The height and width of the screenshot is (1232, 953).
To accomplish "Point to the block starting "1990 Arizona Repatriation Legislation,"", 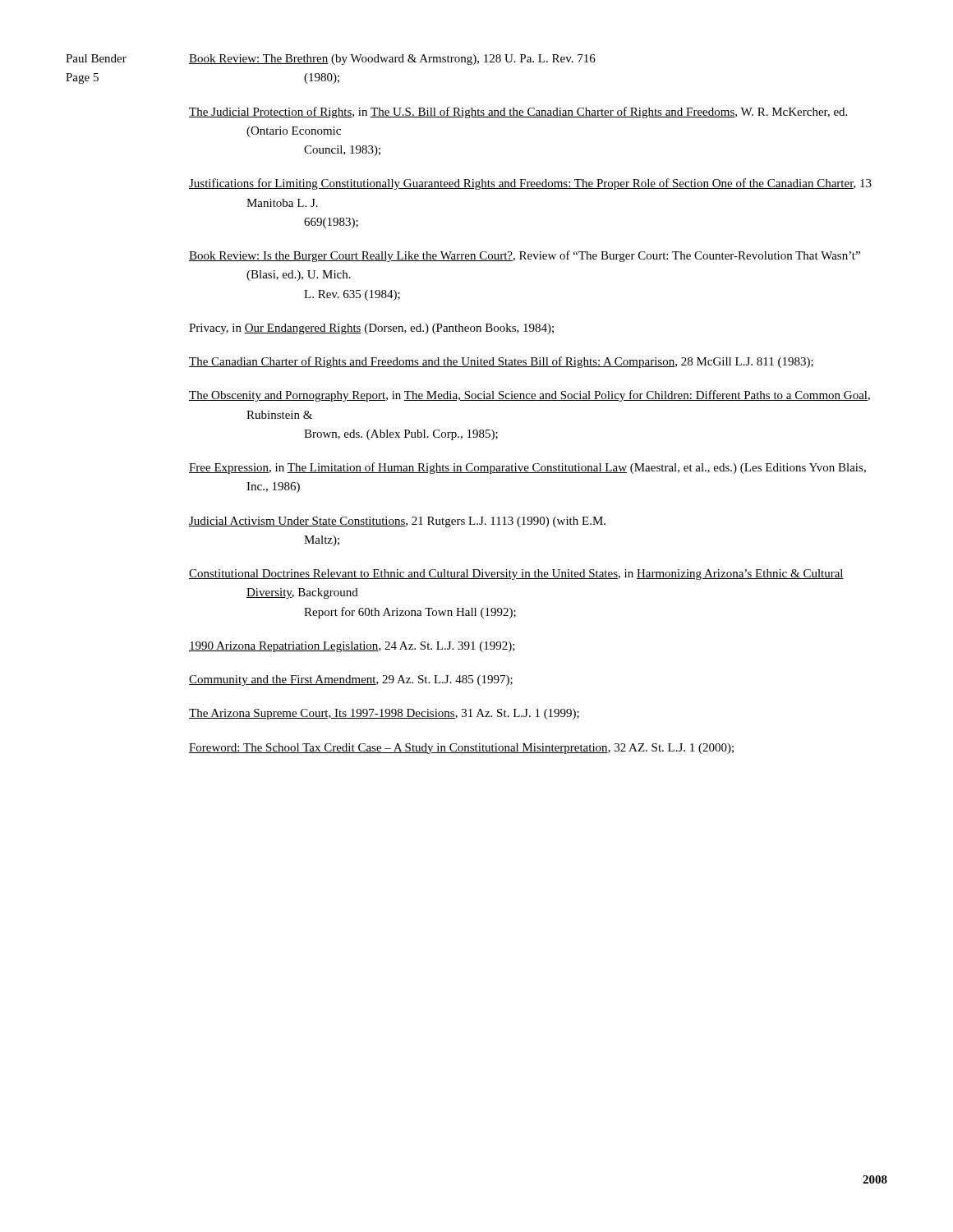I will click(352, 645).
